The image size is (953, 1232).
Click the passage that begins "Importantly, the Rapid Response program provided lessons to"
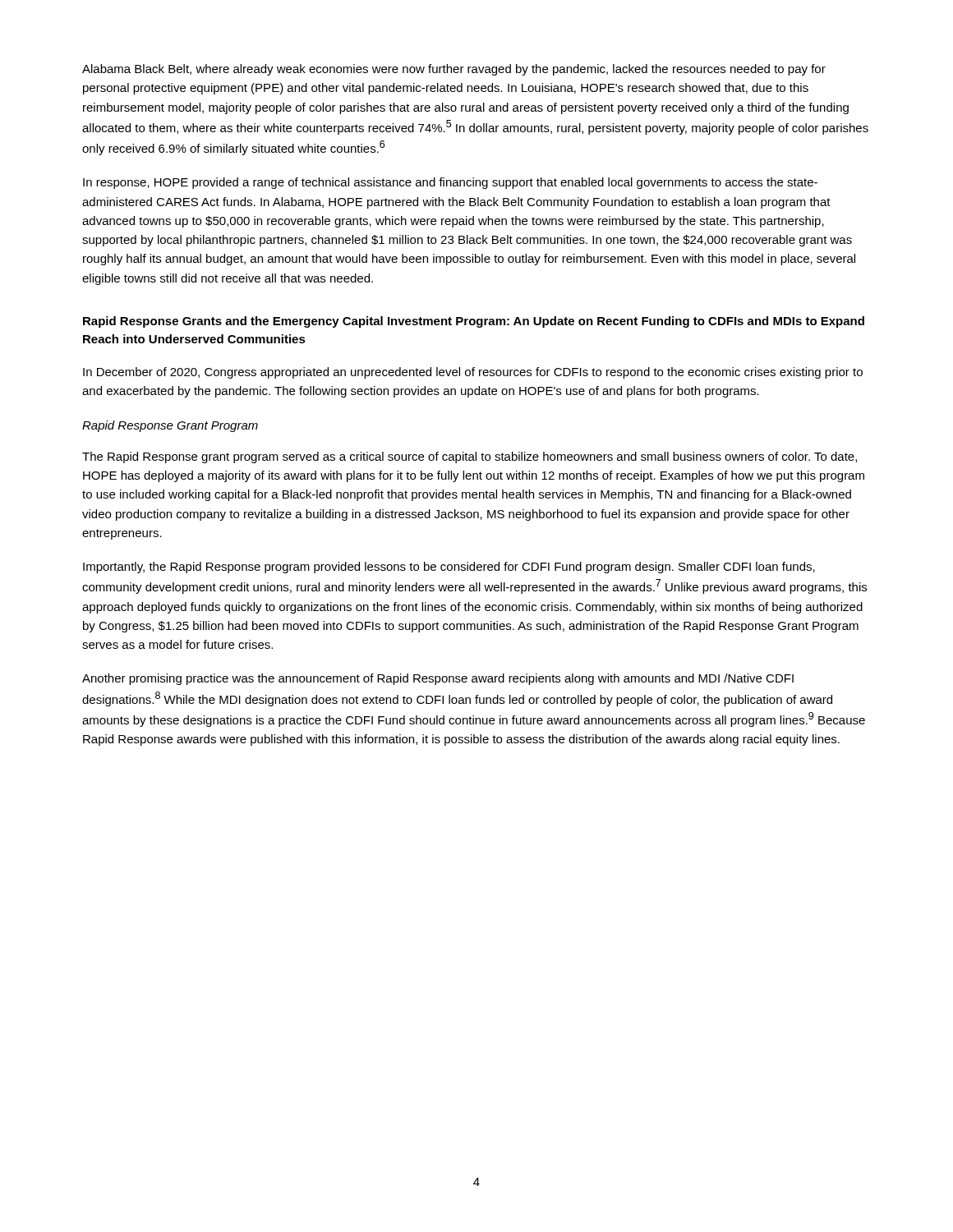pyautogui.click(x=475, y=605)
